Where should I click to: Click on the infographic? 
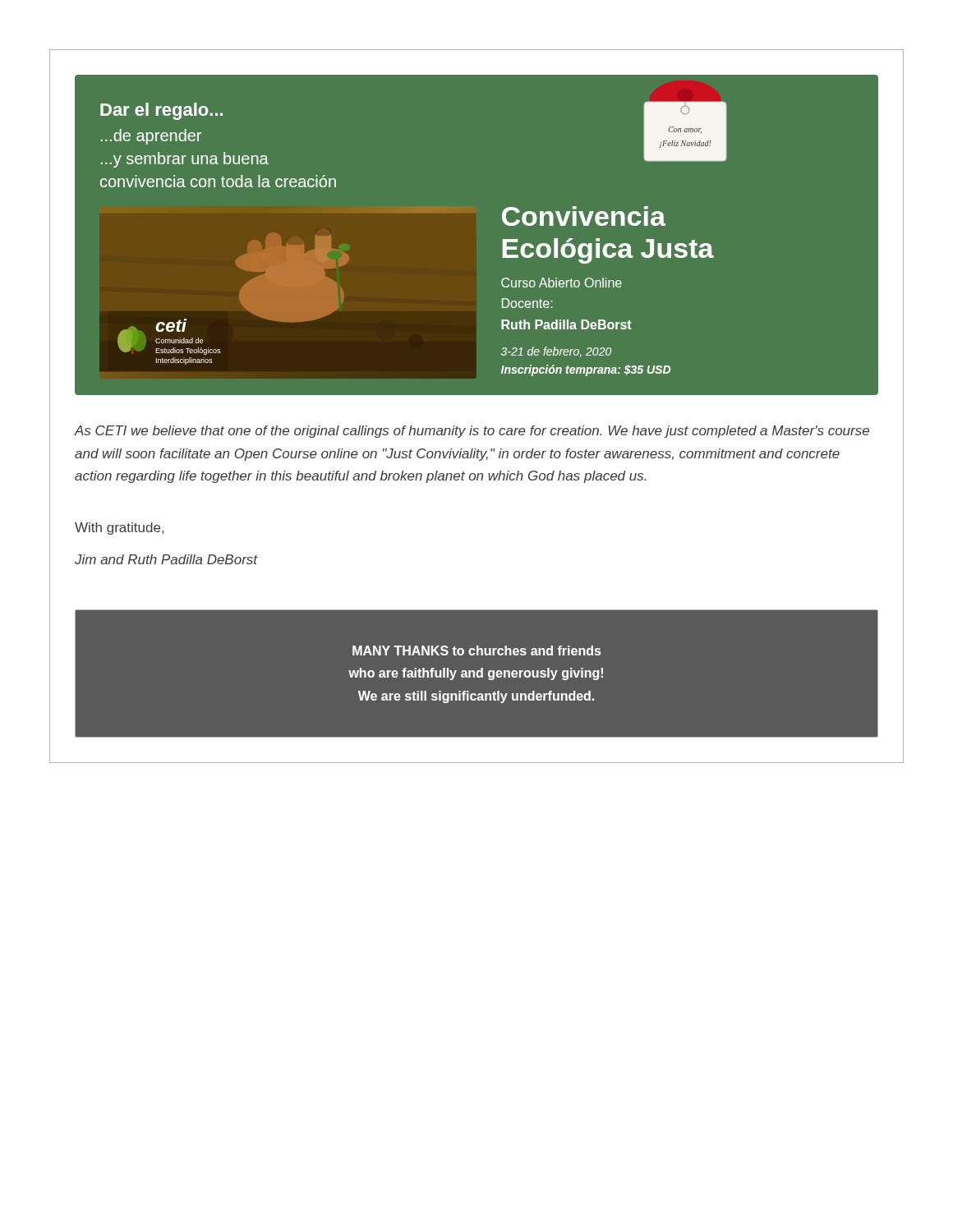(x=476, y=235)
